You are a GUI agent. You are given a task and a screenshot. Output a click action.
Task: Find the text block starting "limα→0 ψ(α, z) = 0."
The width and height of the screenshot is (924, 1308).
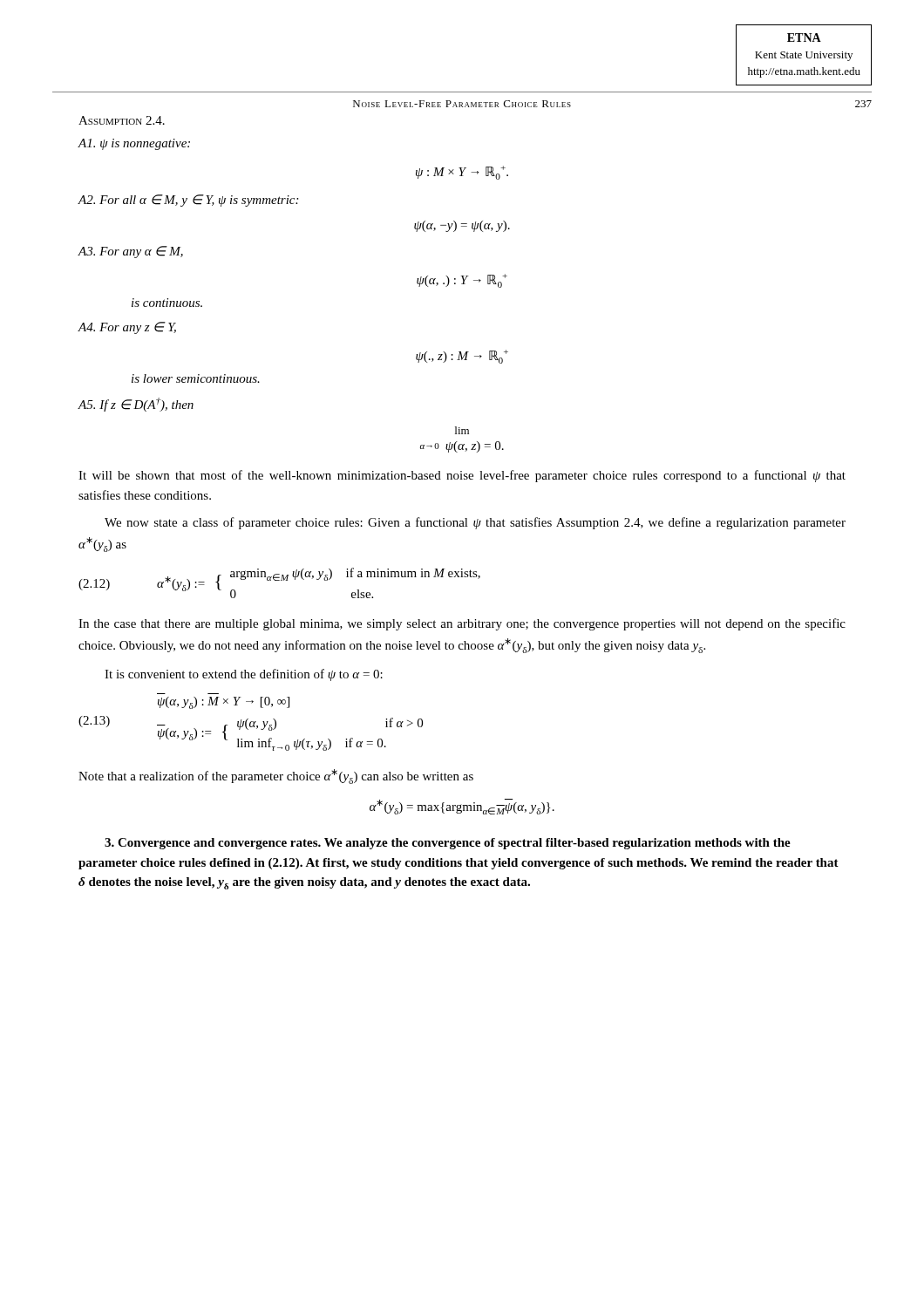click(462, 438)
